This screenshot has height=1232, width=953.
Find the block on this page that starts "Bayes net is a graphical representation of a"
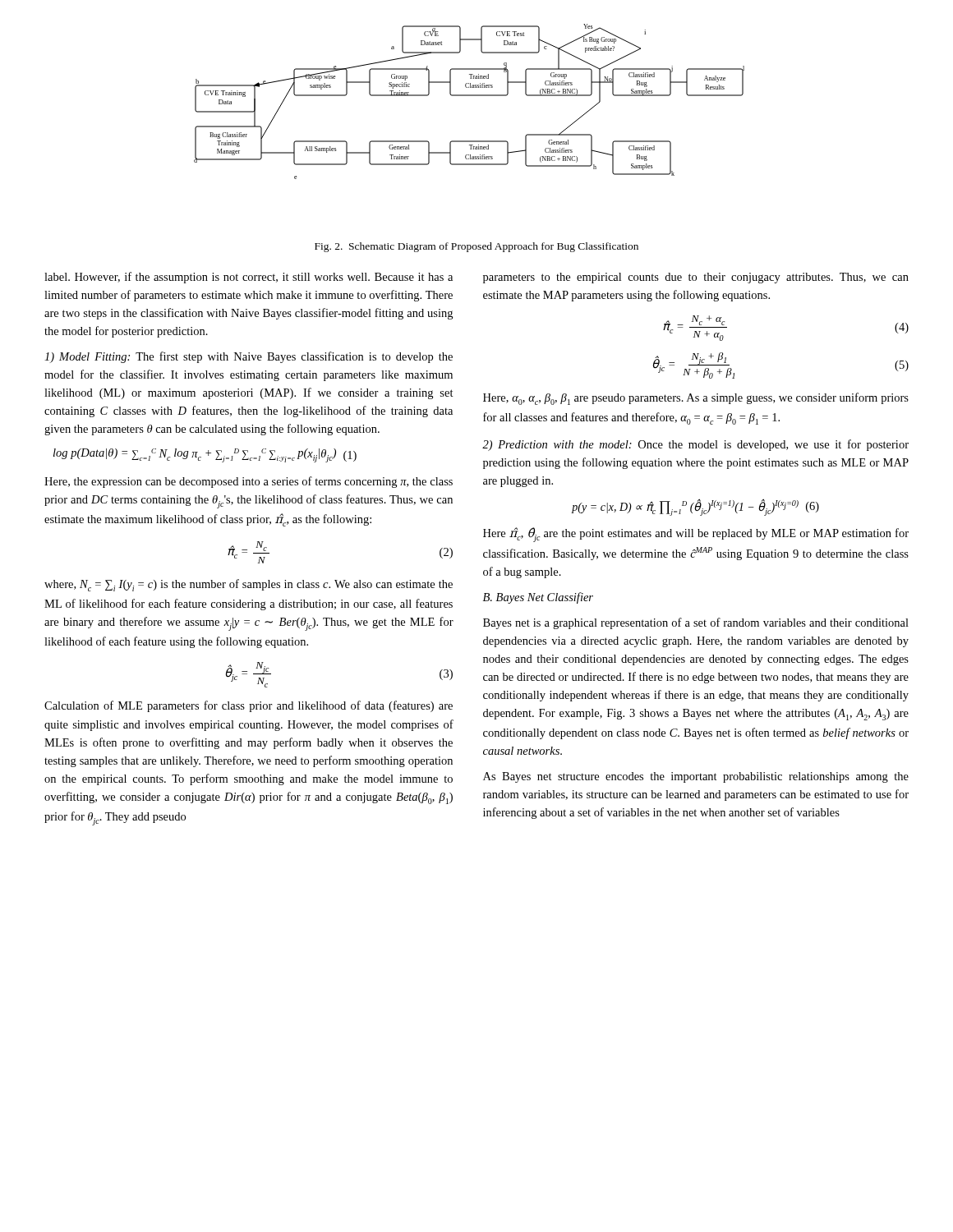[696, 687]
